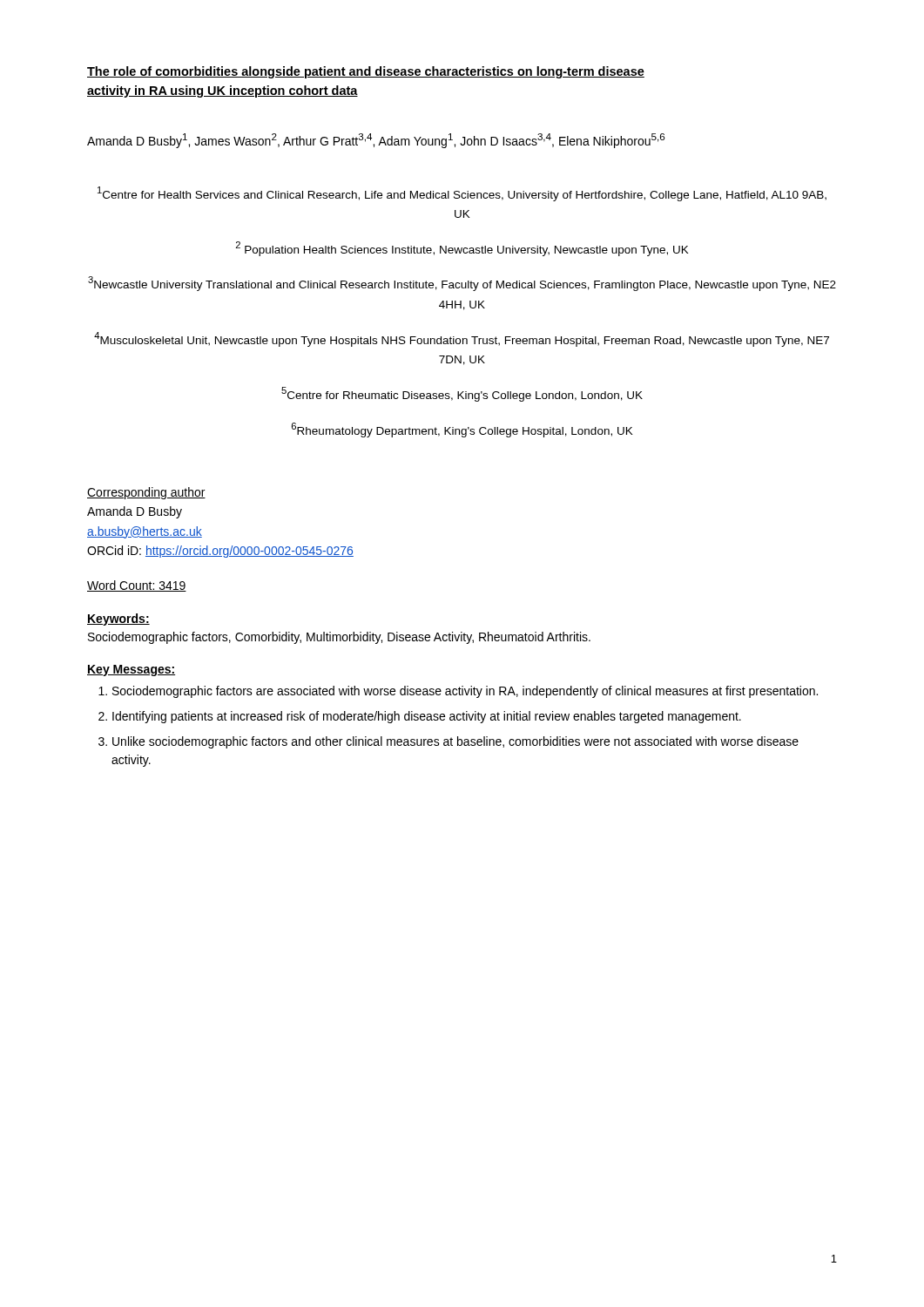Point to the block beginning "Unlike sociodemographic factors and other clinical measures"
Screen dimensions: 1307x924
coord(455,750)
